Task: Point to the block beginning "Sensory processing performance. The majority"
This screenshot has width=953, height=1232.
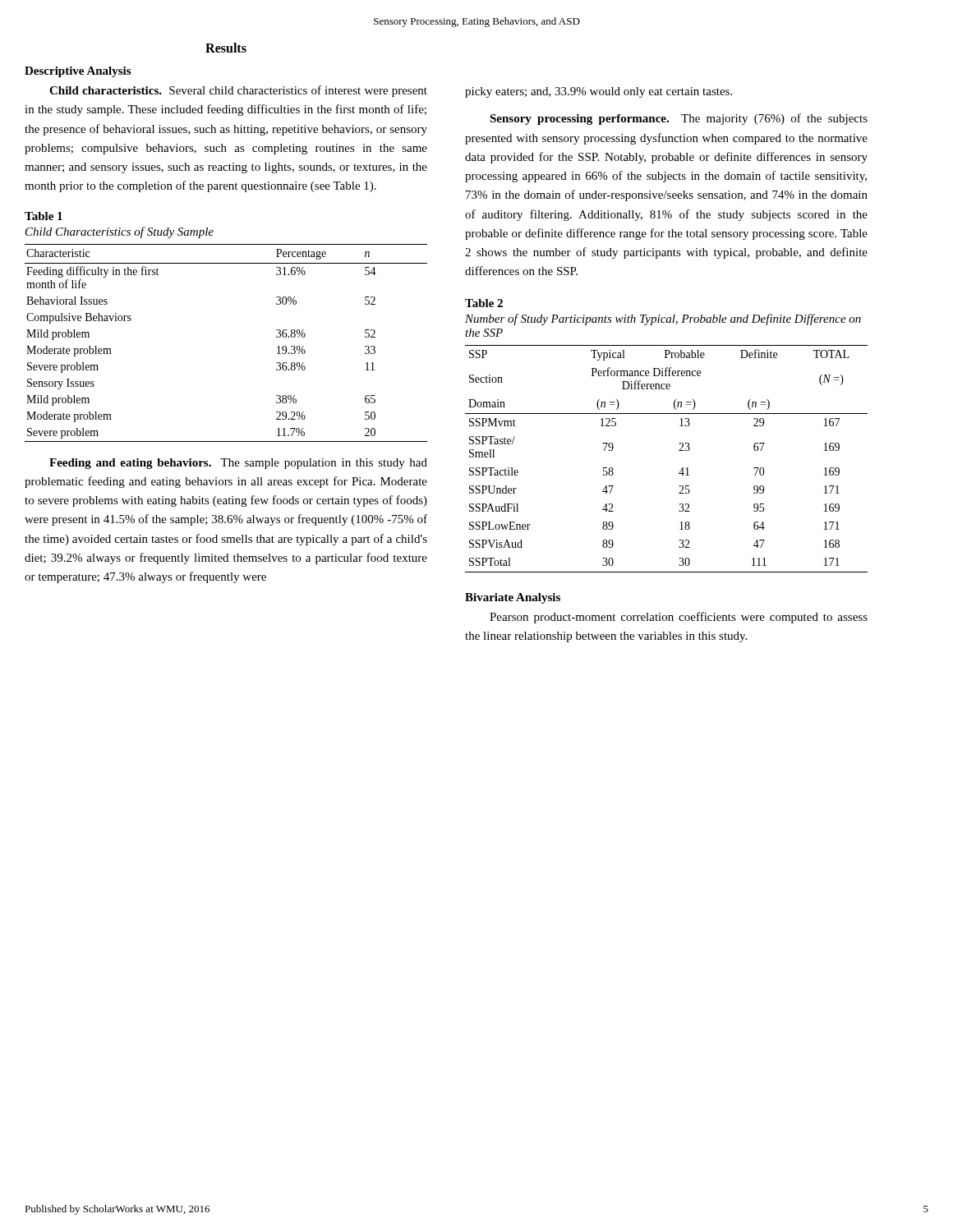Action: tap(666, 195)
